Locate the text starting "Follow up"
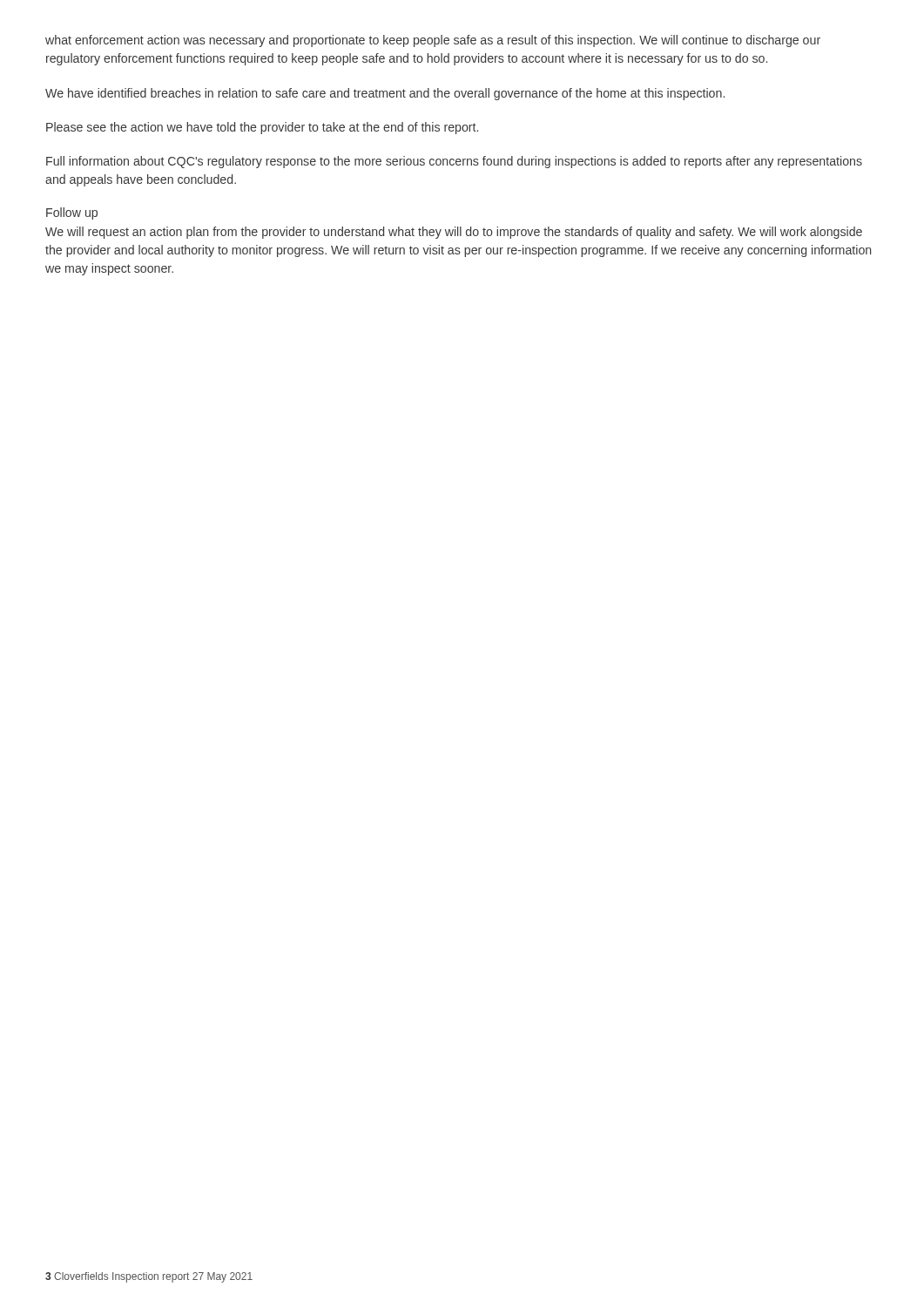This screenshot has height=1307, width=924. click(x=72, y=212)
